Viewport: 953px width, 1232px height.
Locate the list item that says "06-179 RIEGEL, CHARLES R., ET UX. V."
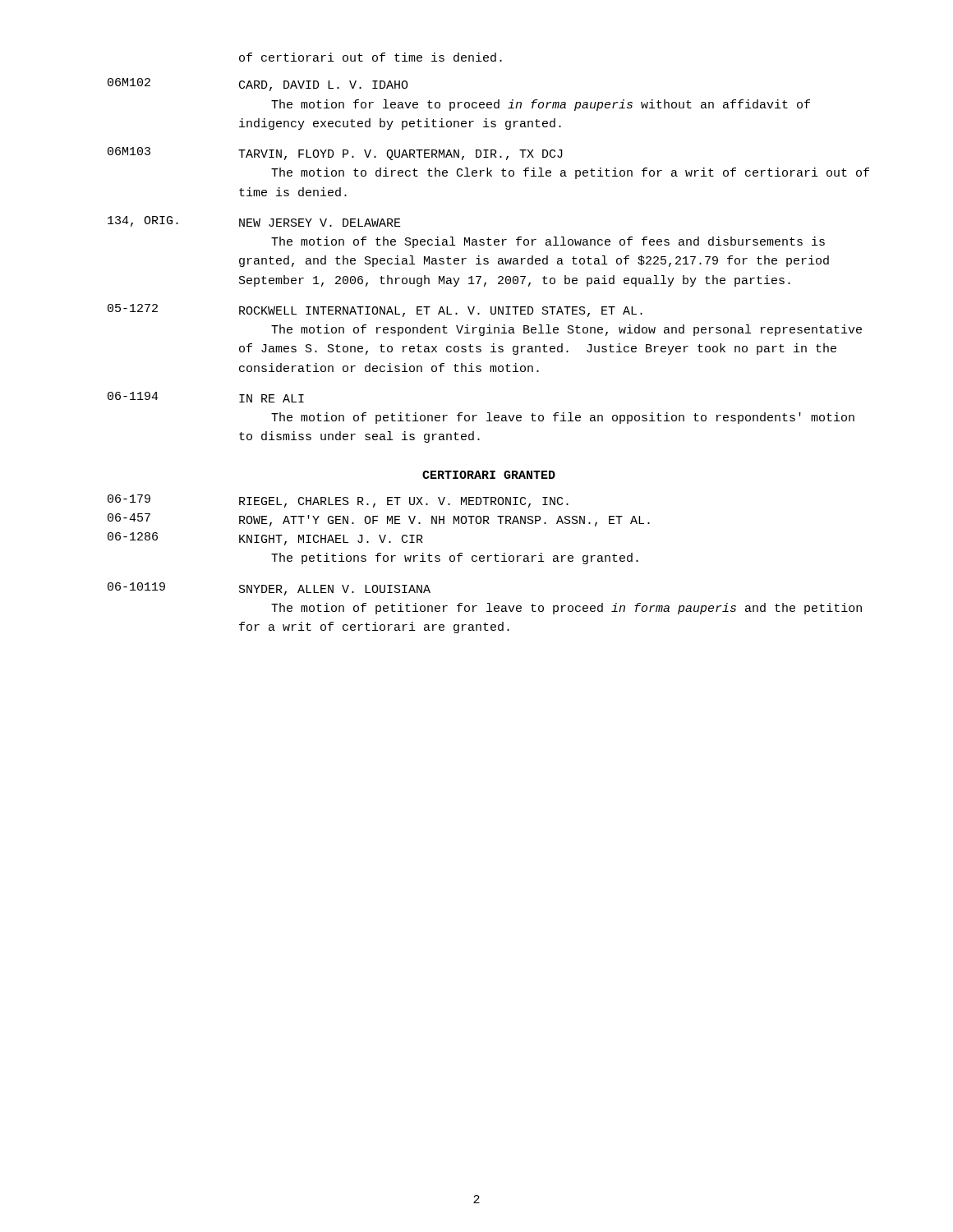pos(489,502)
